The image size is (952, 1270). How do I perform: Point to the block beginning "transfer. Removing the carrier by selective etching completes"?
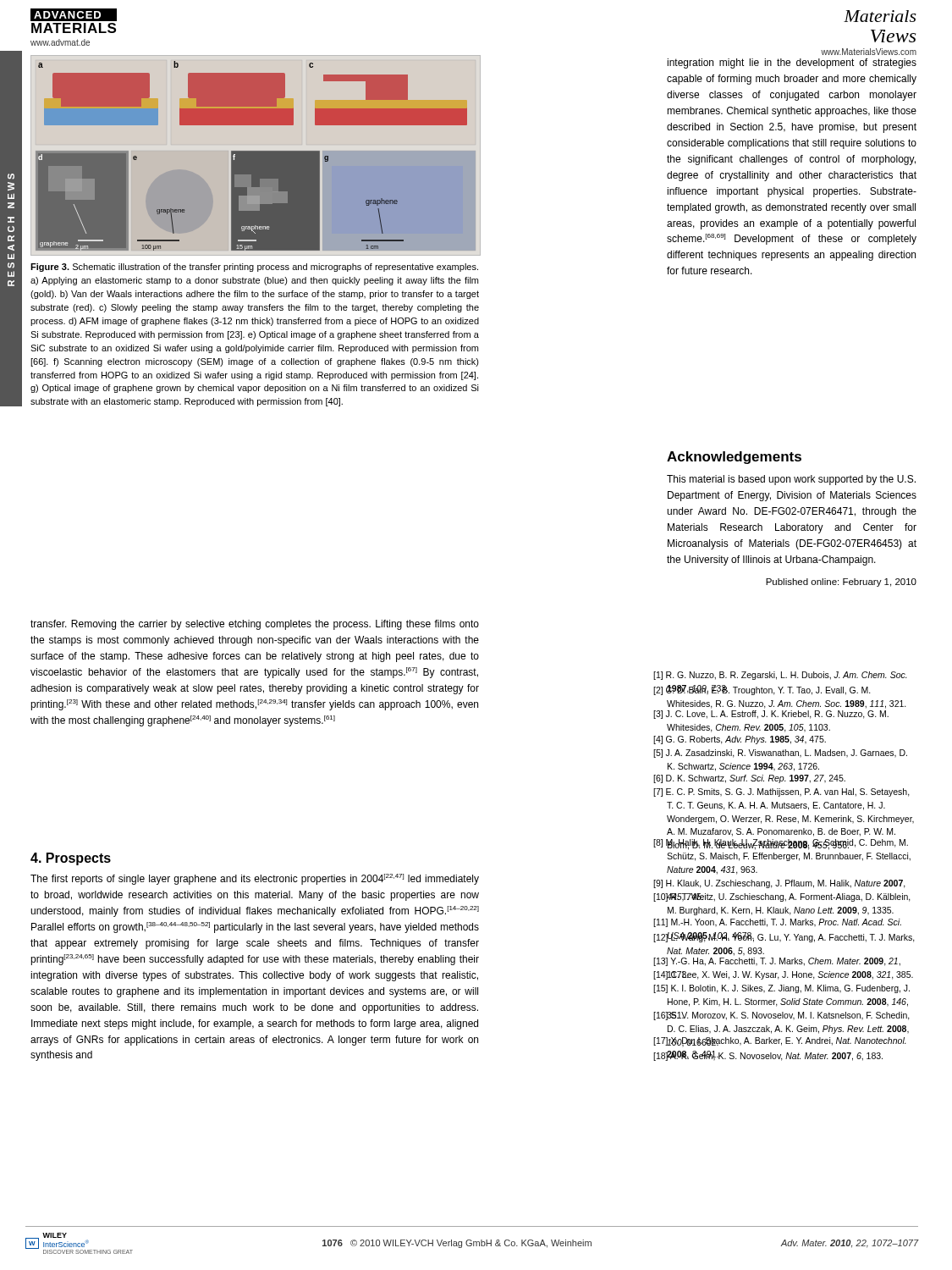(255, 672)
